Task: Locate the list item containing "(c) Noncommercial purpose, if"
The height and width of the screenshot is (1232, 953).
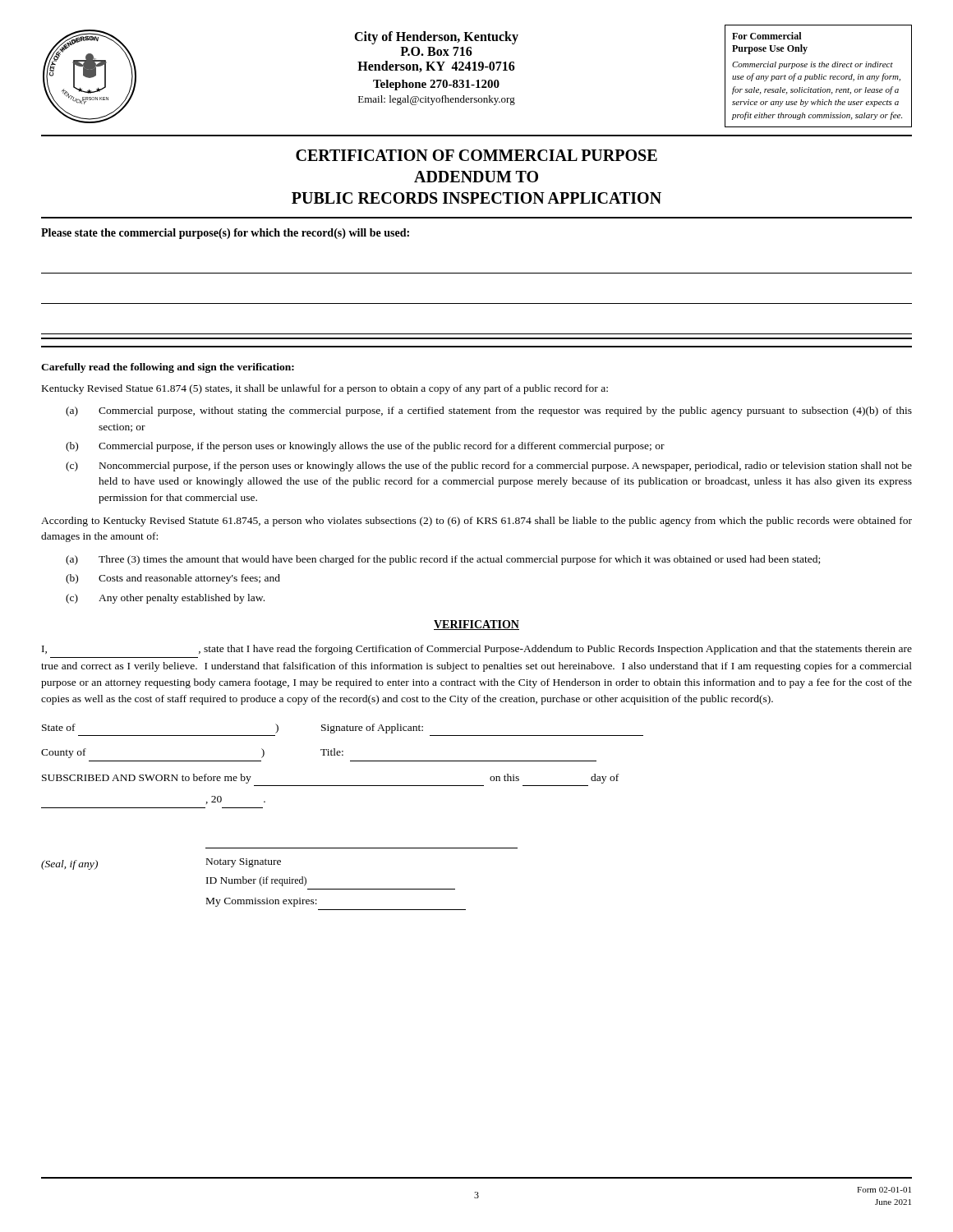Action: coord(476,481)
